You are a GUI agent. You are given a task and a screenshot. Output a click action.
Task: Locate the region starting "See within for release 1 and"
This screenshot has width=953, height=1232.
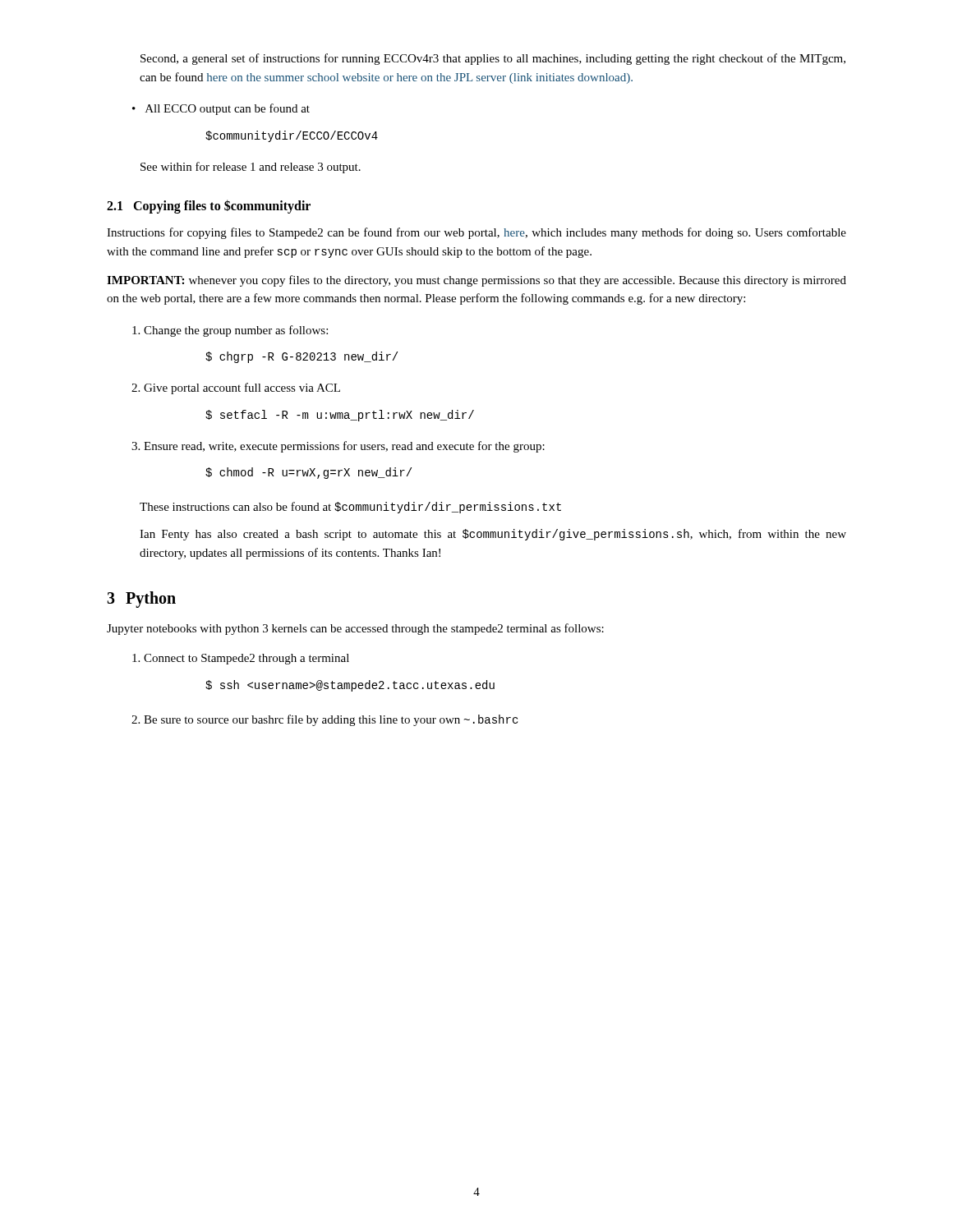tap(251, 168)
